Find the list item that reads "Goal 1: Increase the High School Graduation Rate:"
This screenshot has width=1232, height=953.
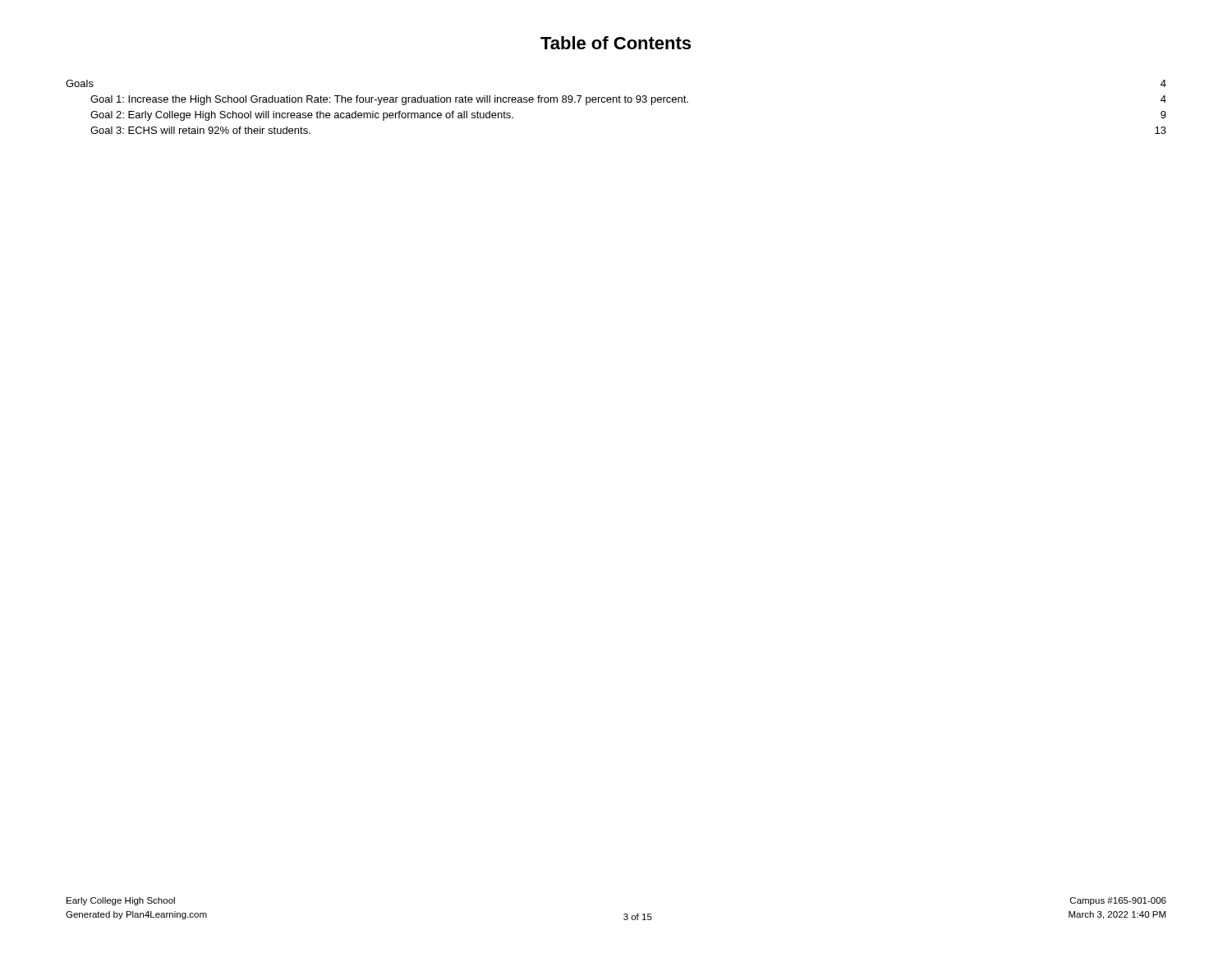pyautogui.click(x=628, y=99)
